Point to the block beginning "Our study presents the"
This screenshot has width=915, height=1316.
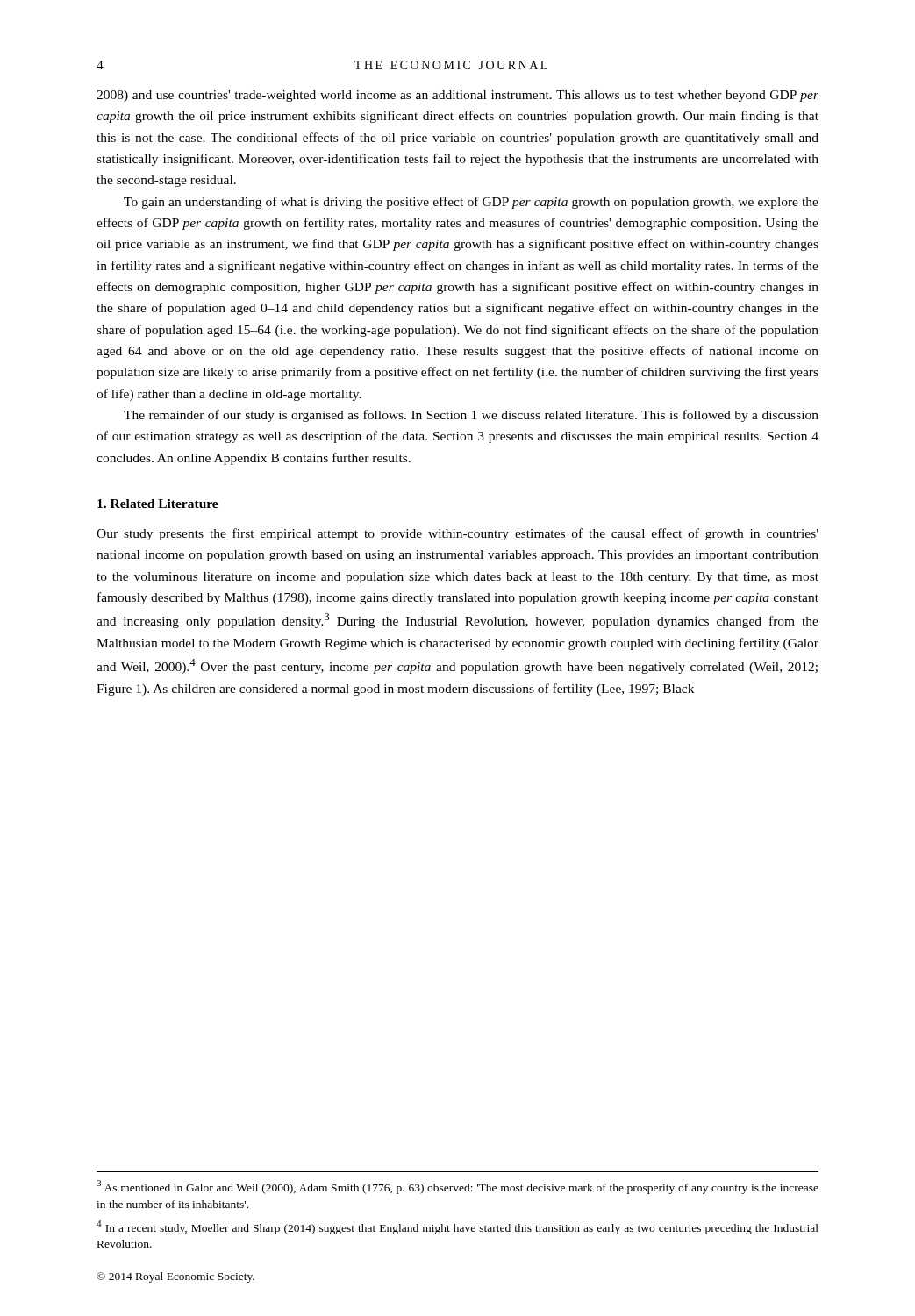[x=458, y=611]
